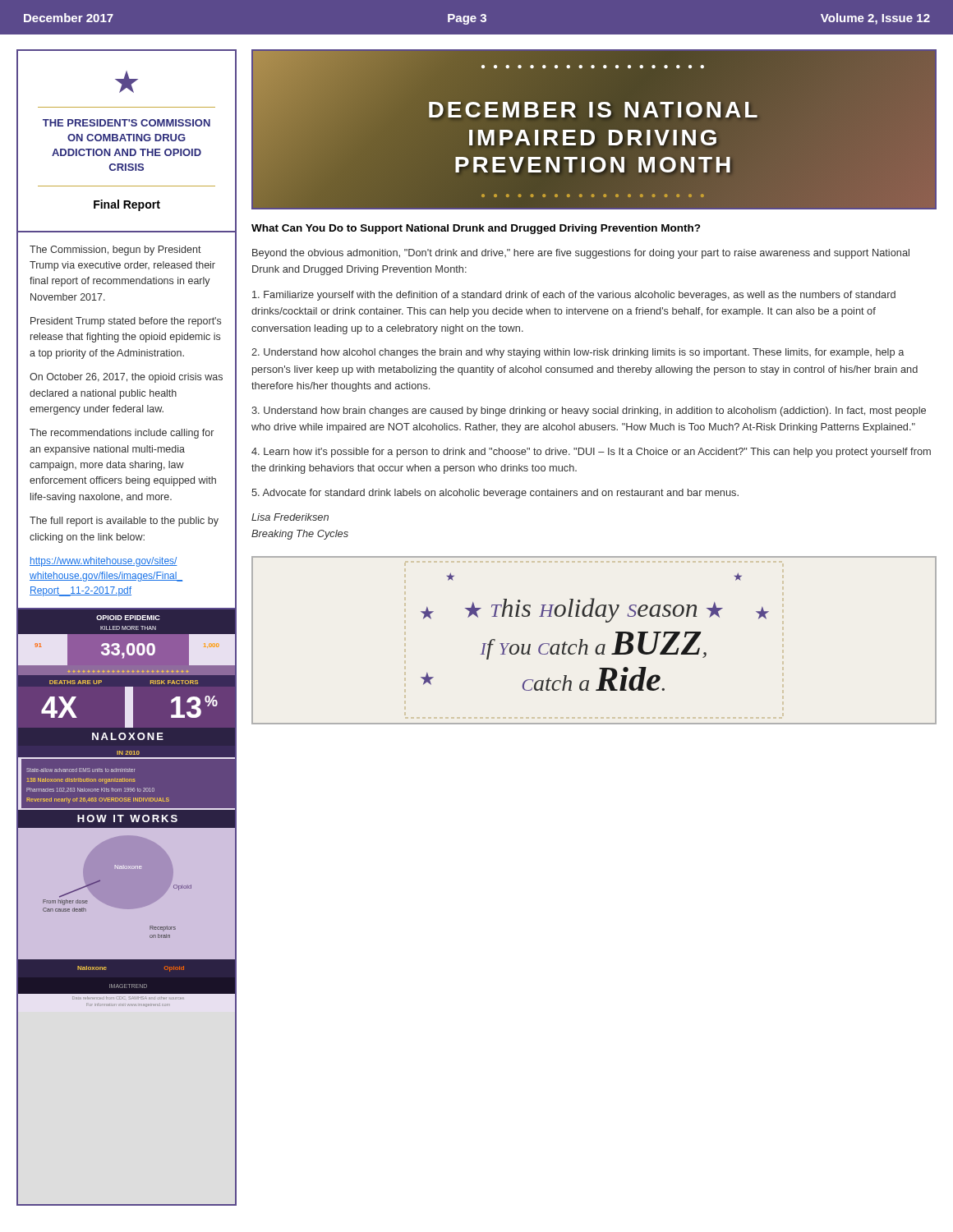Point to the passage starting "What Can You Do to Support"
Image resolution: width=953 pixels, height=1232 pixels.
point(476,228)
